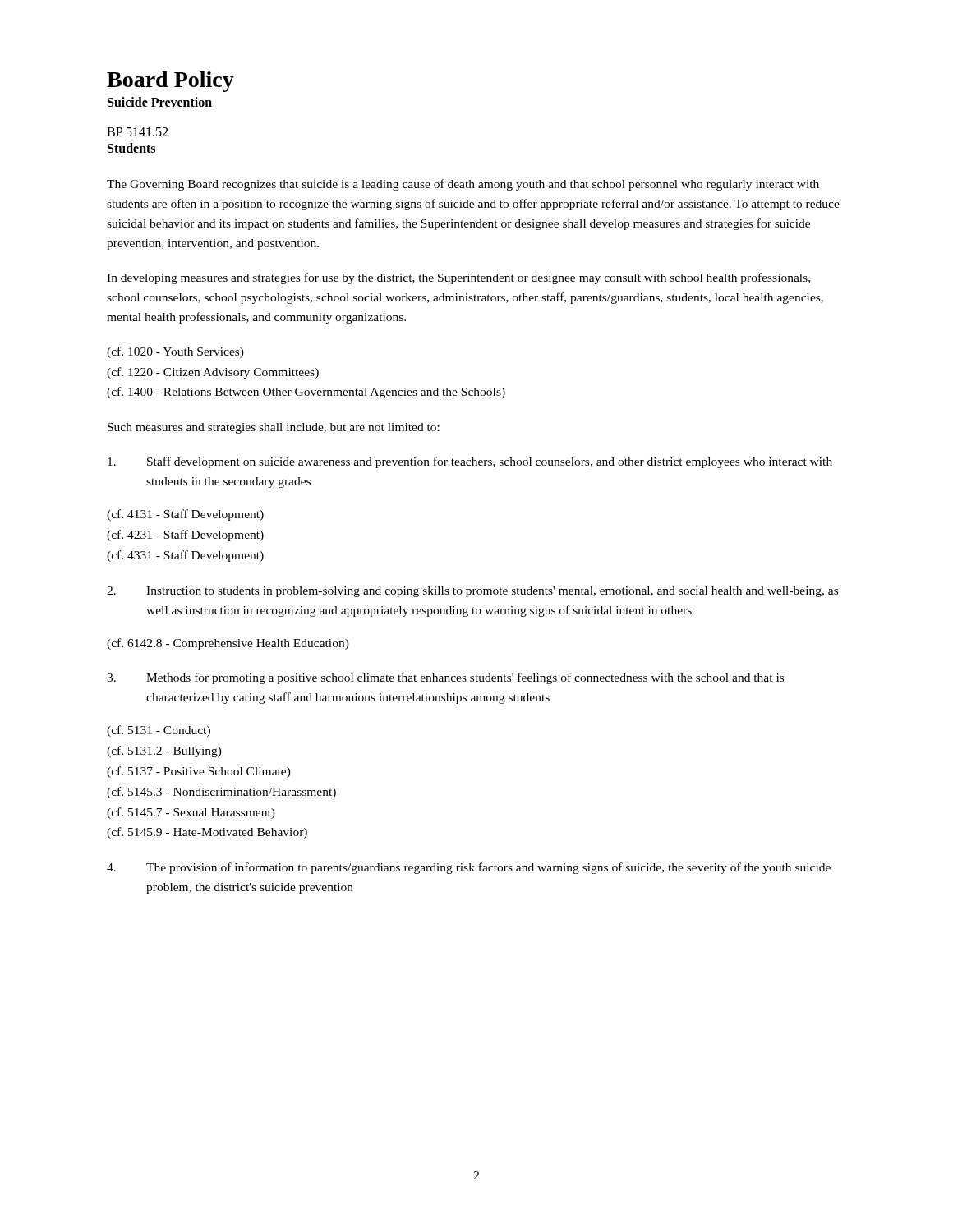Find the passage starting "(cf. 6142.8 - Comprehensive Health Education)"
Screen dimensions: 1232x953
point(228,642)
